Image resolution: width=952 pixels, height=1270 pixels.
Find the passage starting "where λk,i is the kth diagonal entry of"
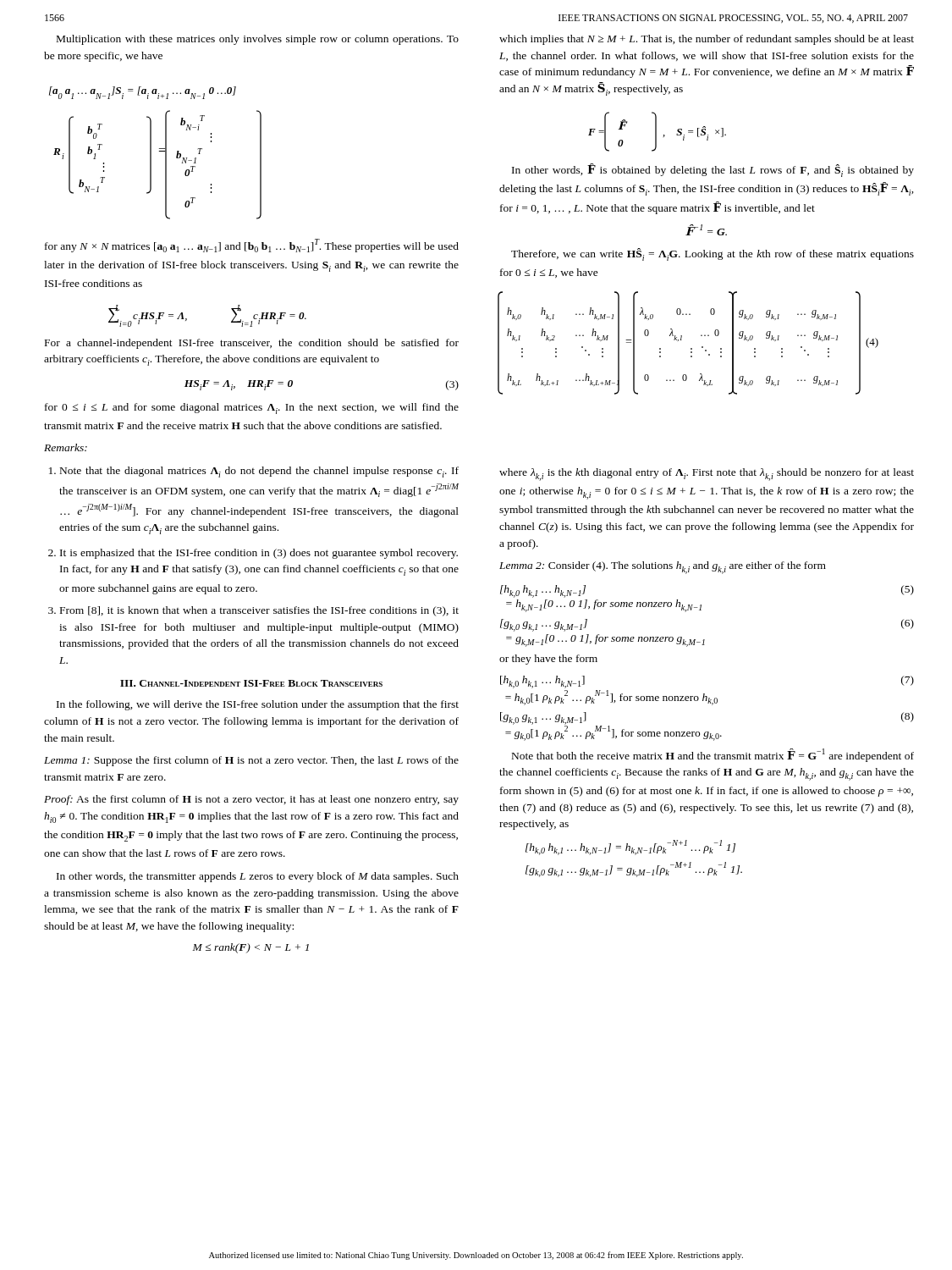tap(707, 508)
